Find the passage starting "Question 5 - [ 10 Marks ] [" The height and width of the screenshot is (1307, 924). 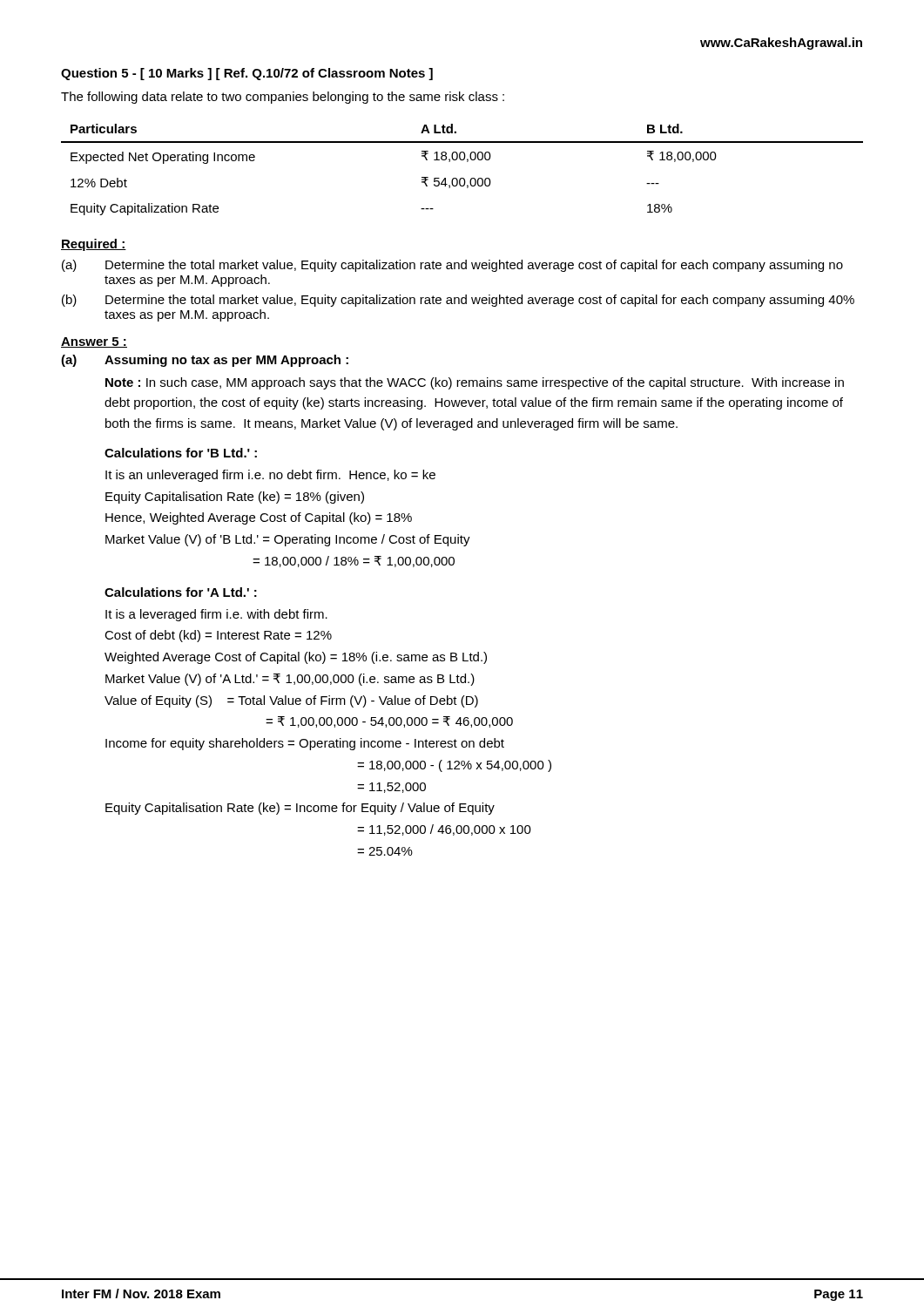247,73
